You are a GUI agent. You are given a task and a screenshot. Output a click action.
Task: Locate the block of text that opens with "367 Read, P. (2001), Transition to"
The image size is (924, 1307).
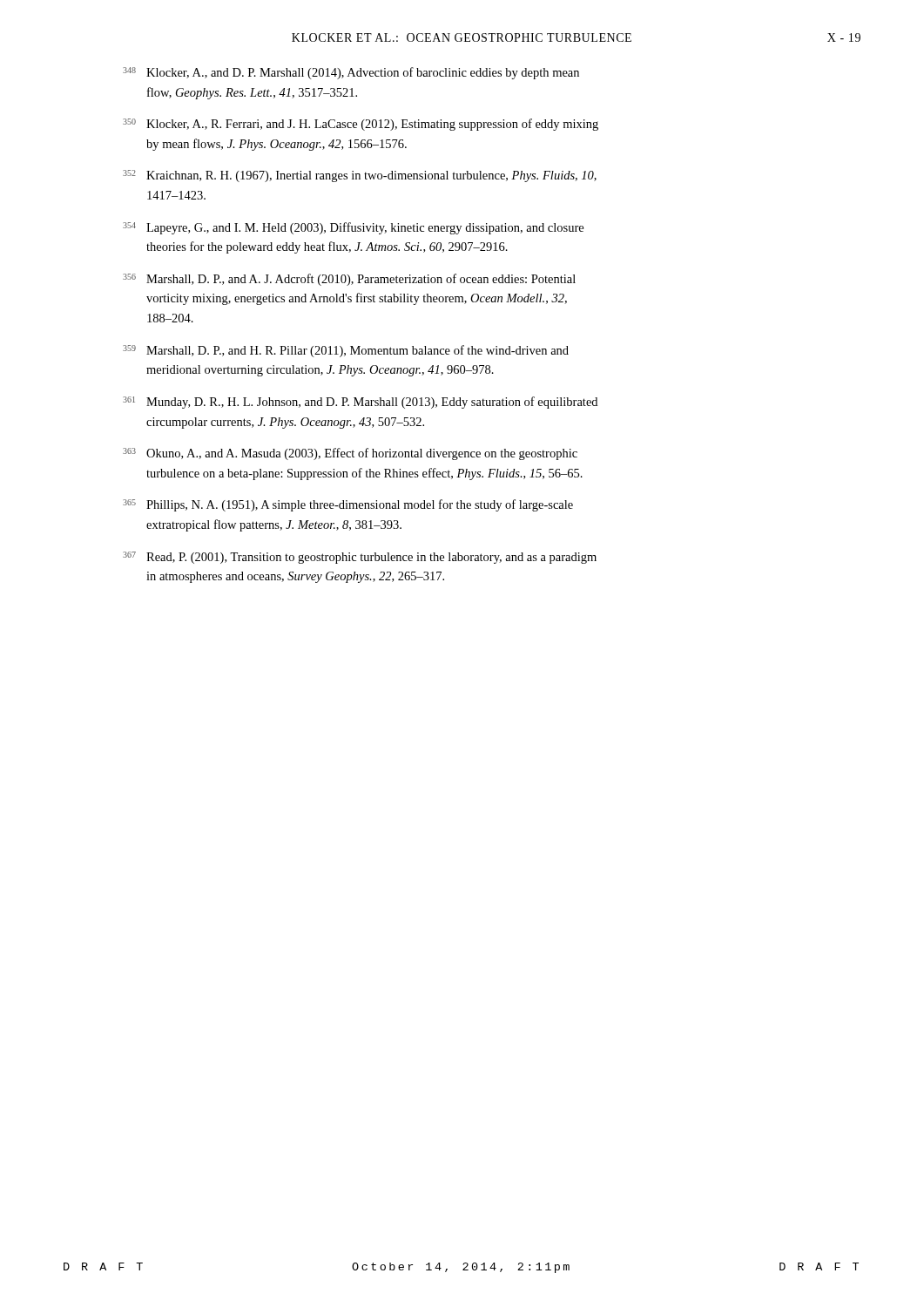[474, 567]
